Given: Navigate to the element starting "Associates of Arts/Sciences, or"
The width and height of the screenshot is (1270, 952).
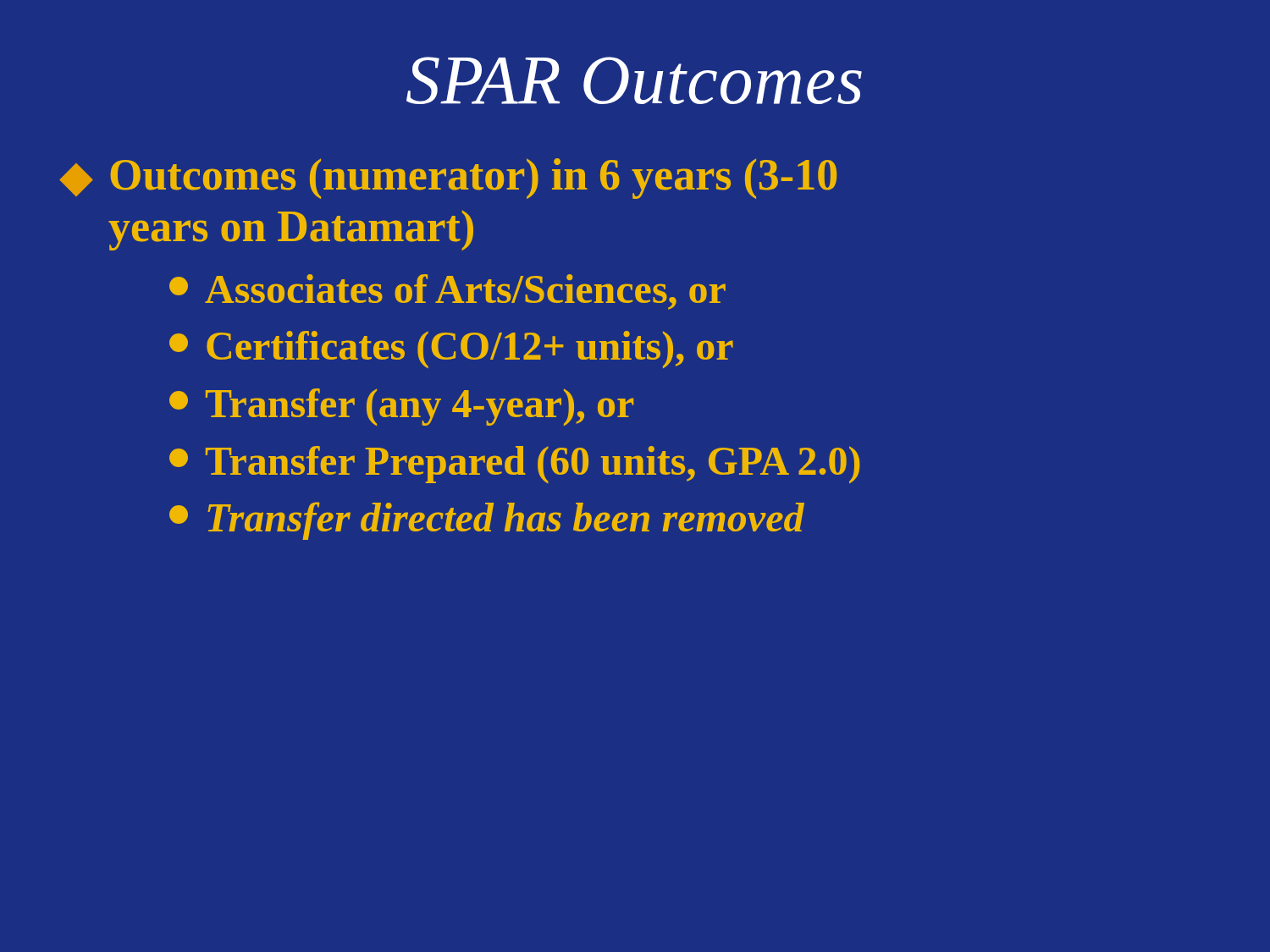Looking at the screenshot, I should (x=448, y=289).
